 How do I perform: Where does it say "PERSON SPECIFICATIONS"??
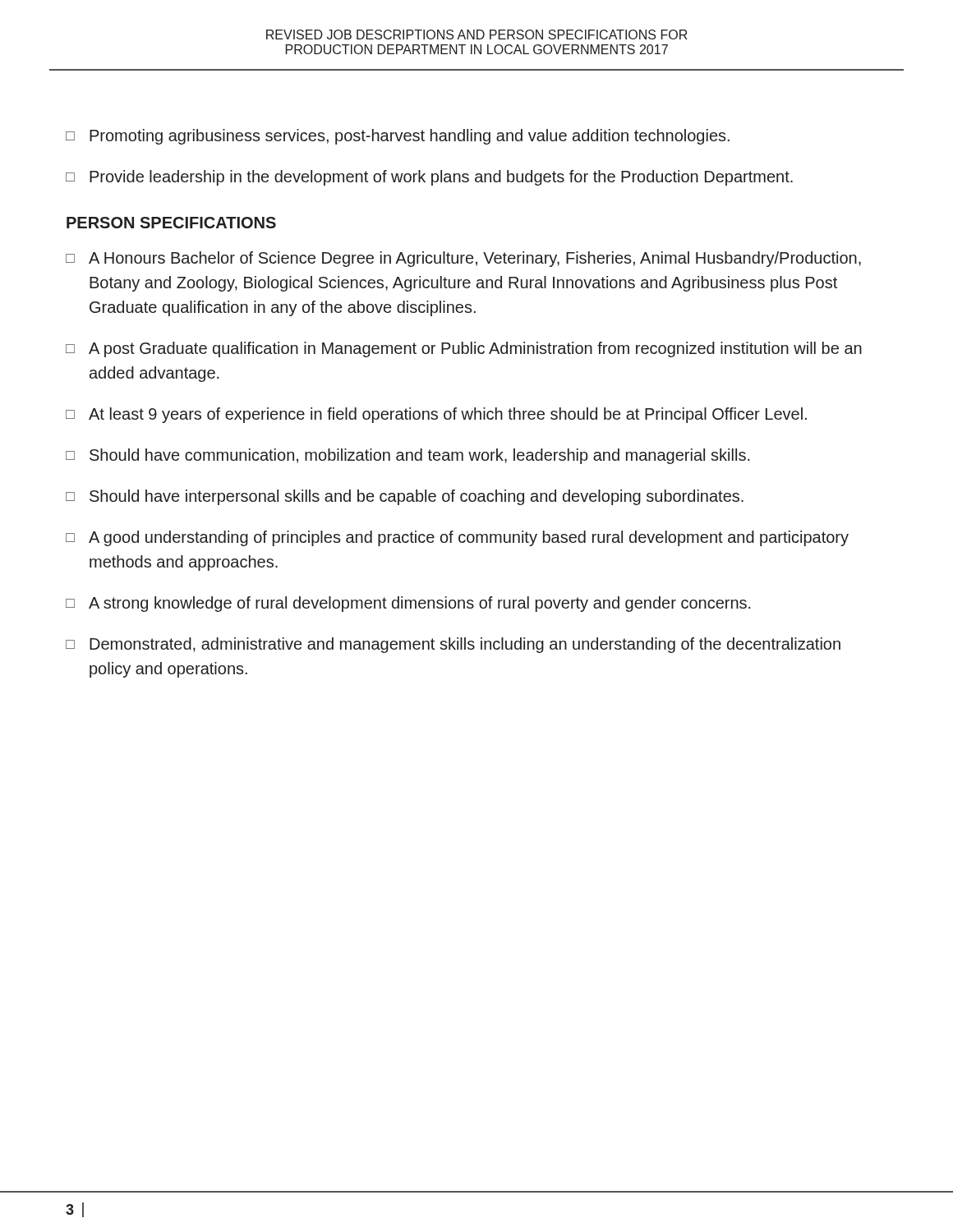[171, 223]
